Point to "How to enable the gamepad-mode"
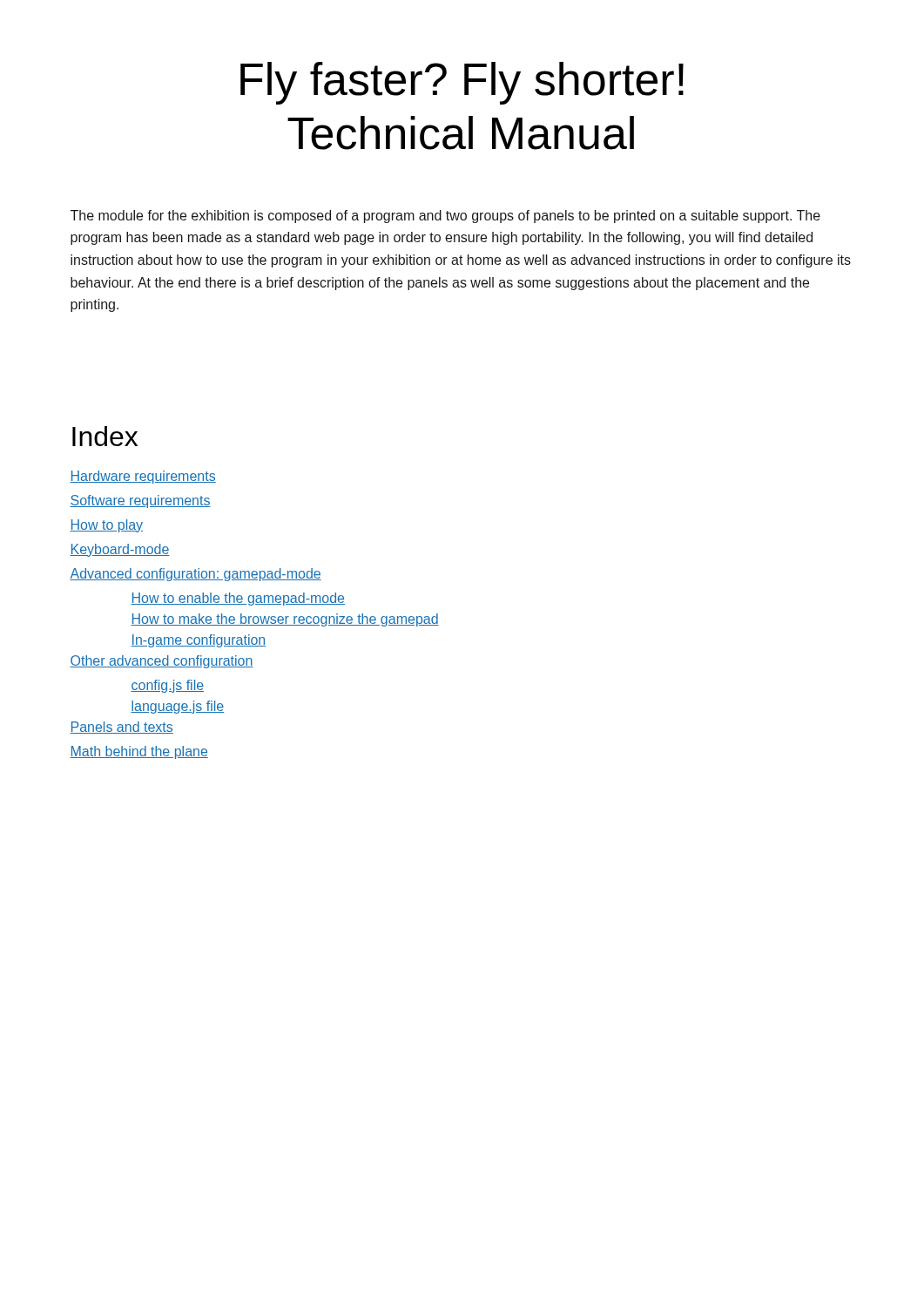Viewport: 924px width, 1307px height. tap(238, 598)
